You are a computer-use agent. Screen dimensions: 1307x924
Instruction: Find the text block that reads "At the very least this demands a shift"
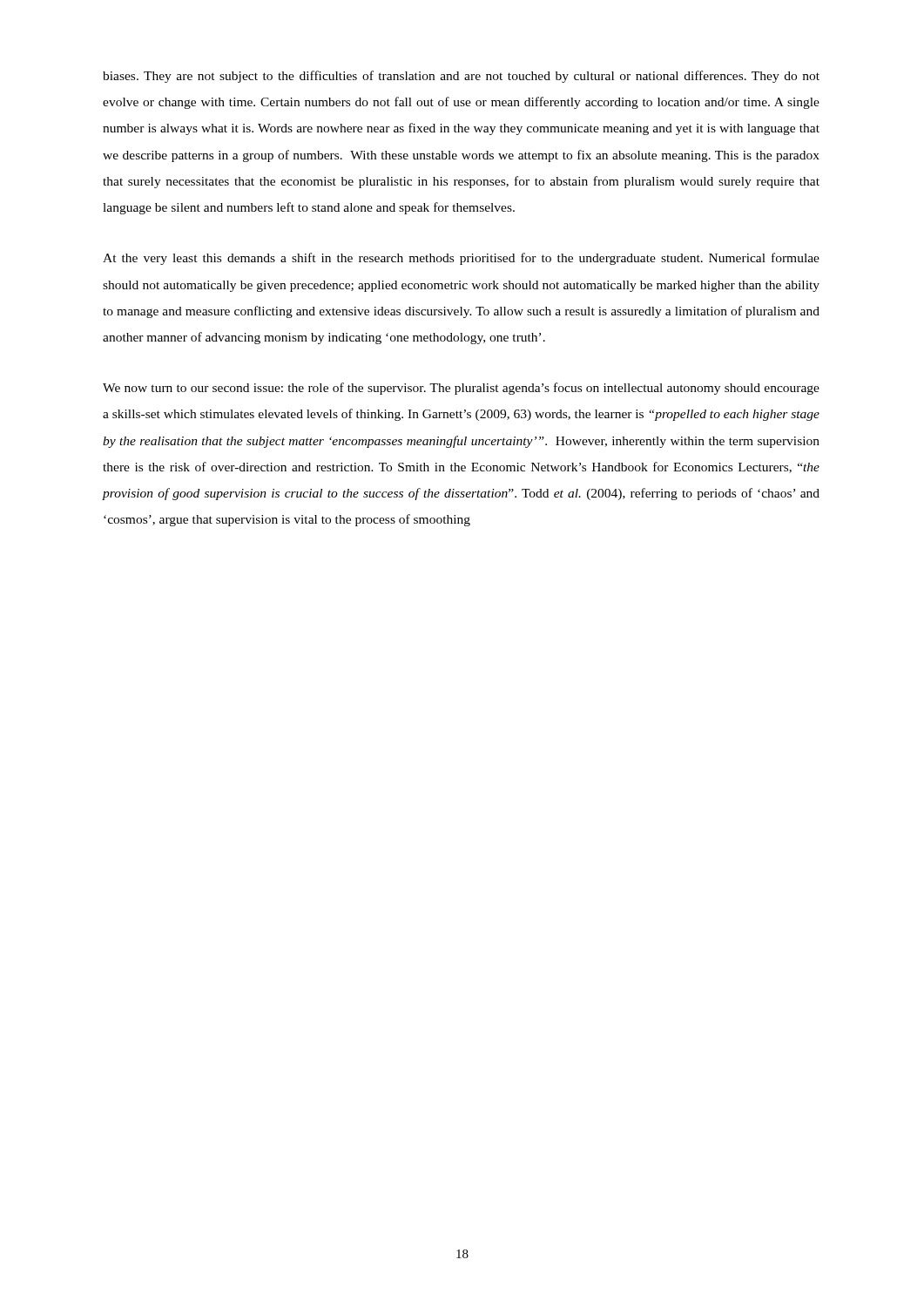click(461, 297)
